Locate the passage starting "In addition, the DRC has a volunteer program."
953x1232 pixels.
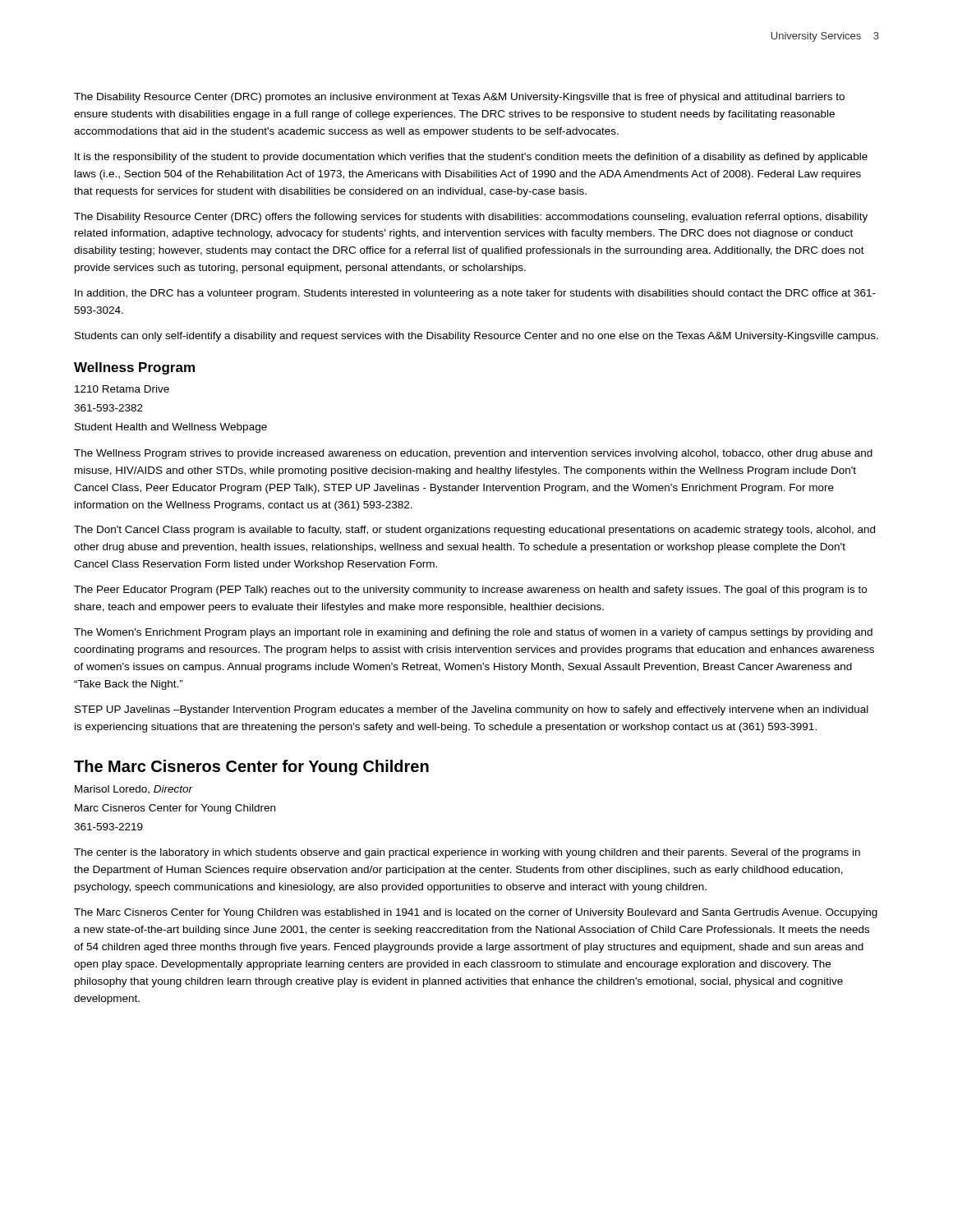point(476,302)
